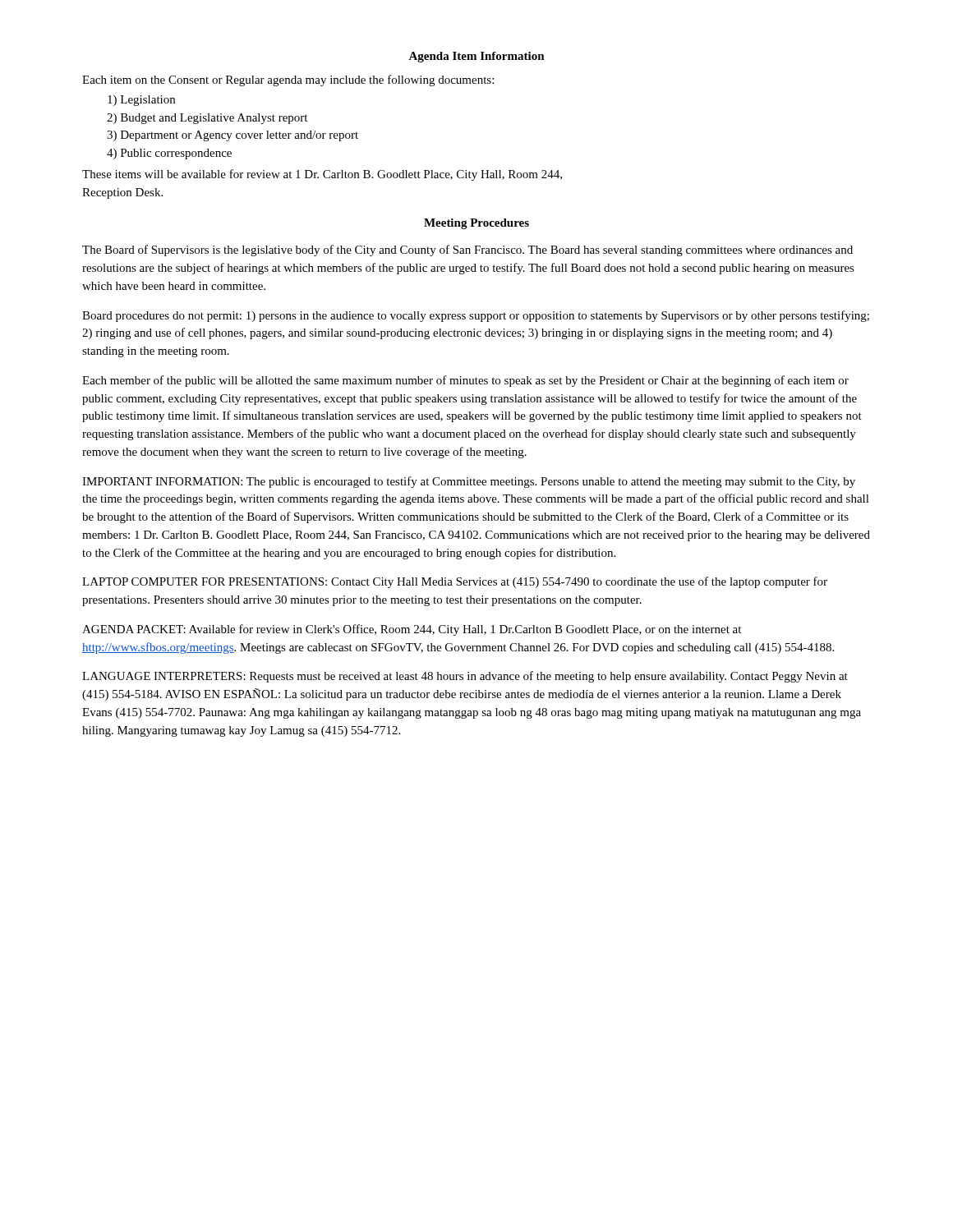Navigate to the region starting "The Board of"
The height and width of the screenshot is (1232, 953).
tap(468, 268)
